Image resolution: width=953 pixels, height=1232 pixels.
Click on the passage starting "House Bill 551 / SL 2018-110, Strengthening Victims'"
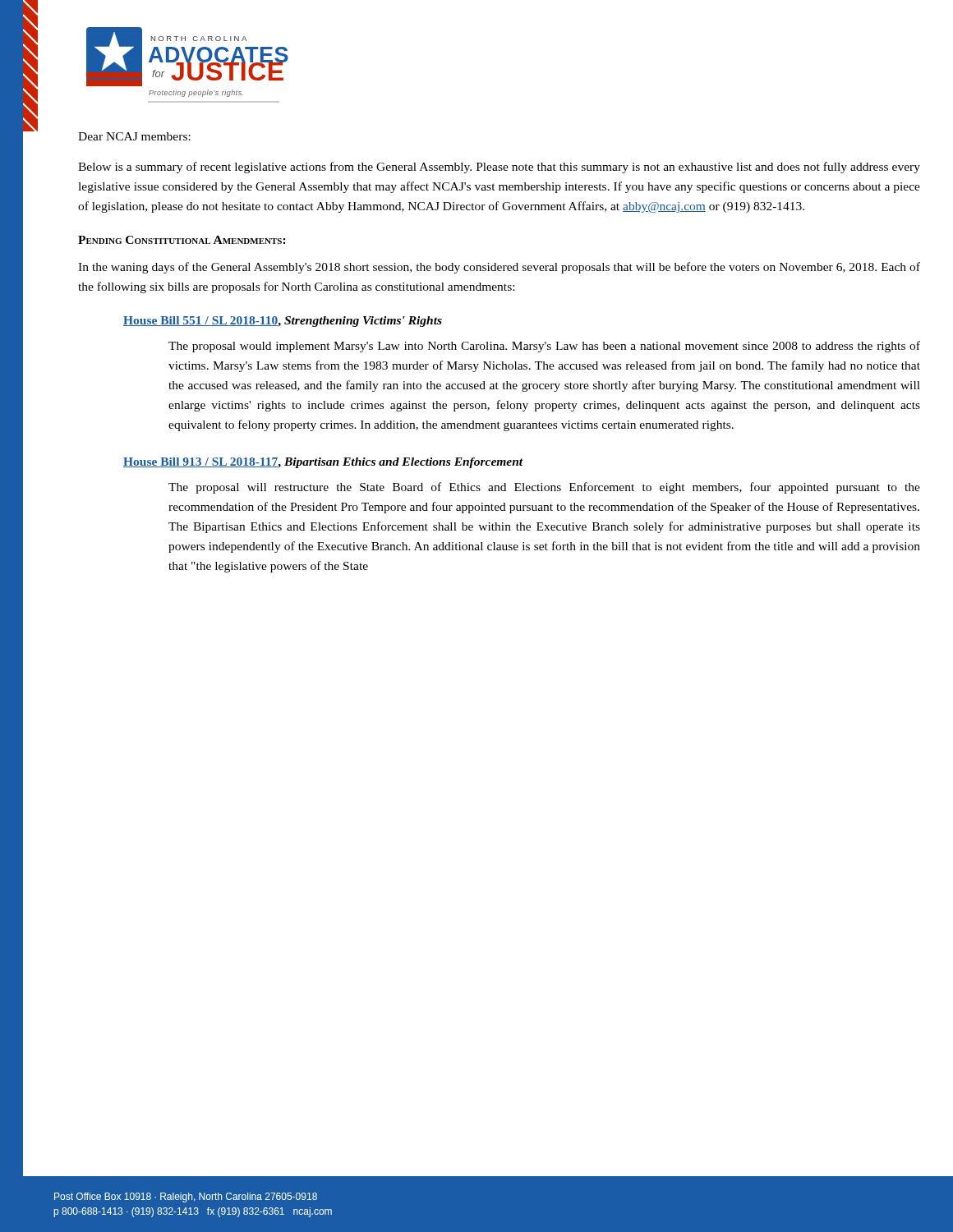pyautogui.click(x=283, y=320)
